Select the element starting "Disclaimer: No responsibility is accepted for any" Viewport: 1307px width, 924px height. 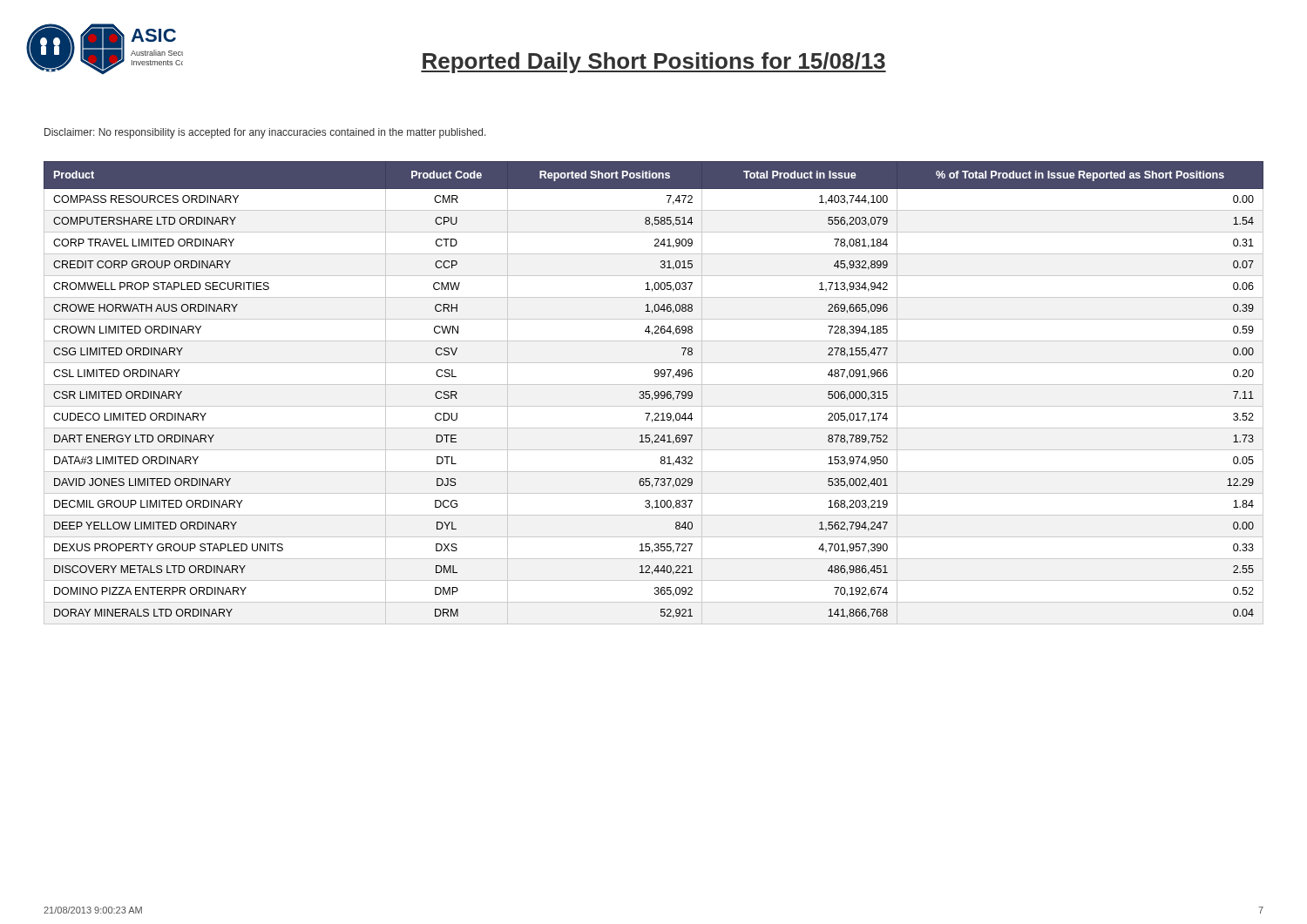point(265,132)
